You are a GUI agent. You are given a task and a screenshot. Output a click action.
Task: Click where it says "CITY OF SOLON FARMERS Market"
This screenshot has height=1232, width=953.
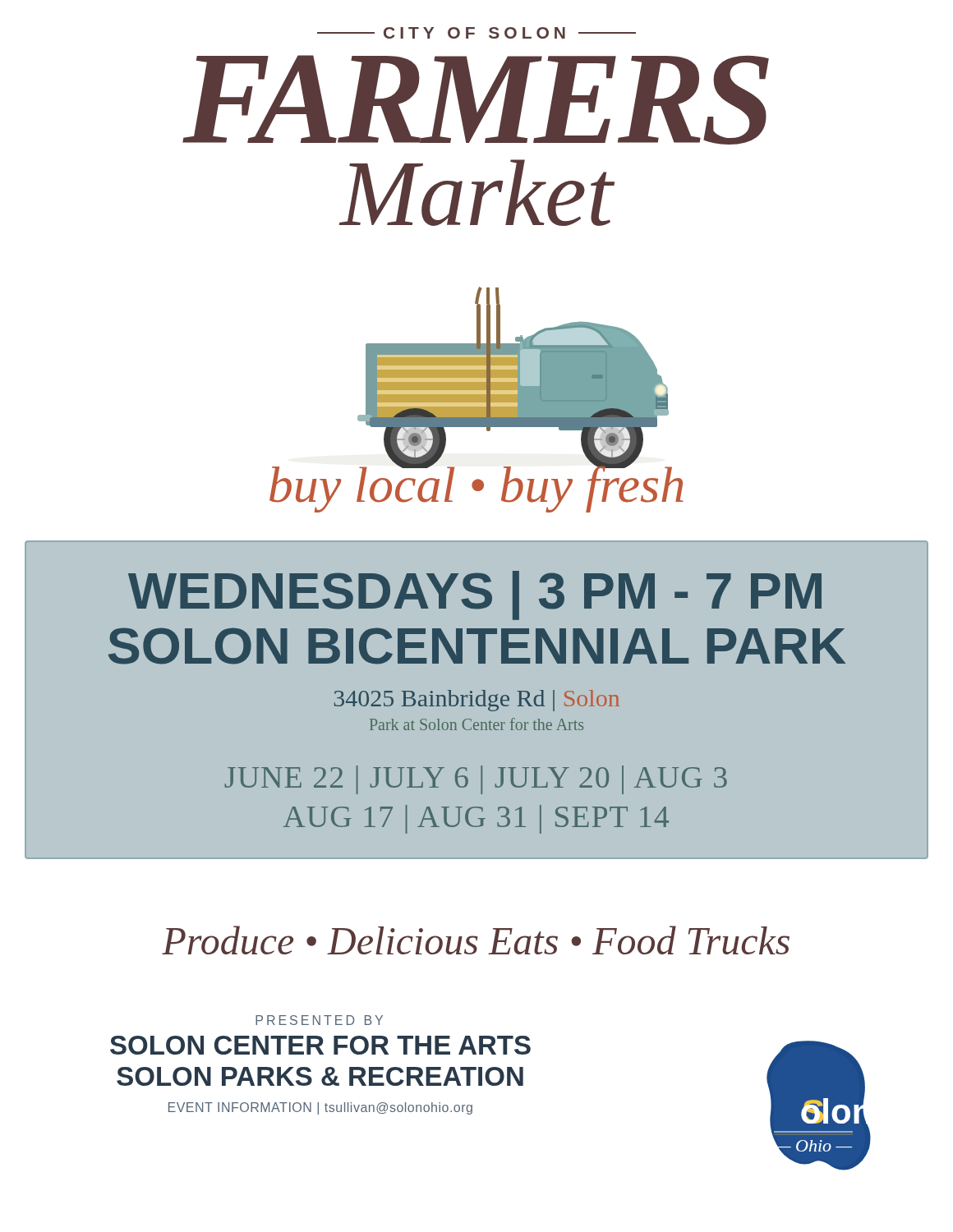pyautogui.click(x=476, y=132)
